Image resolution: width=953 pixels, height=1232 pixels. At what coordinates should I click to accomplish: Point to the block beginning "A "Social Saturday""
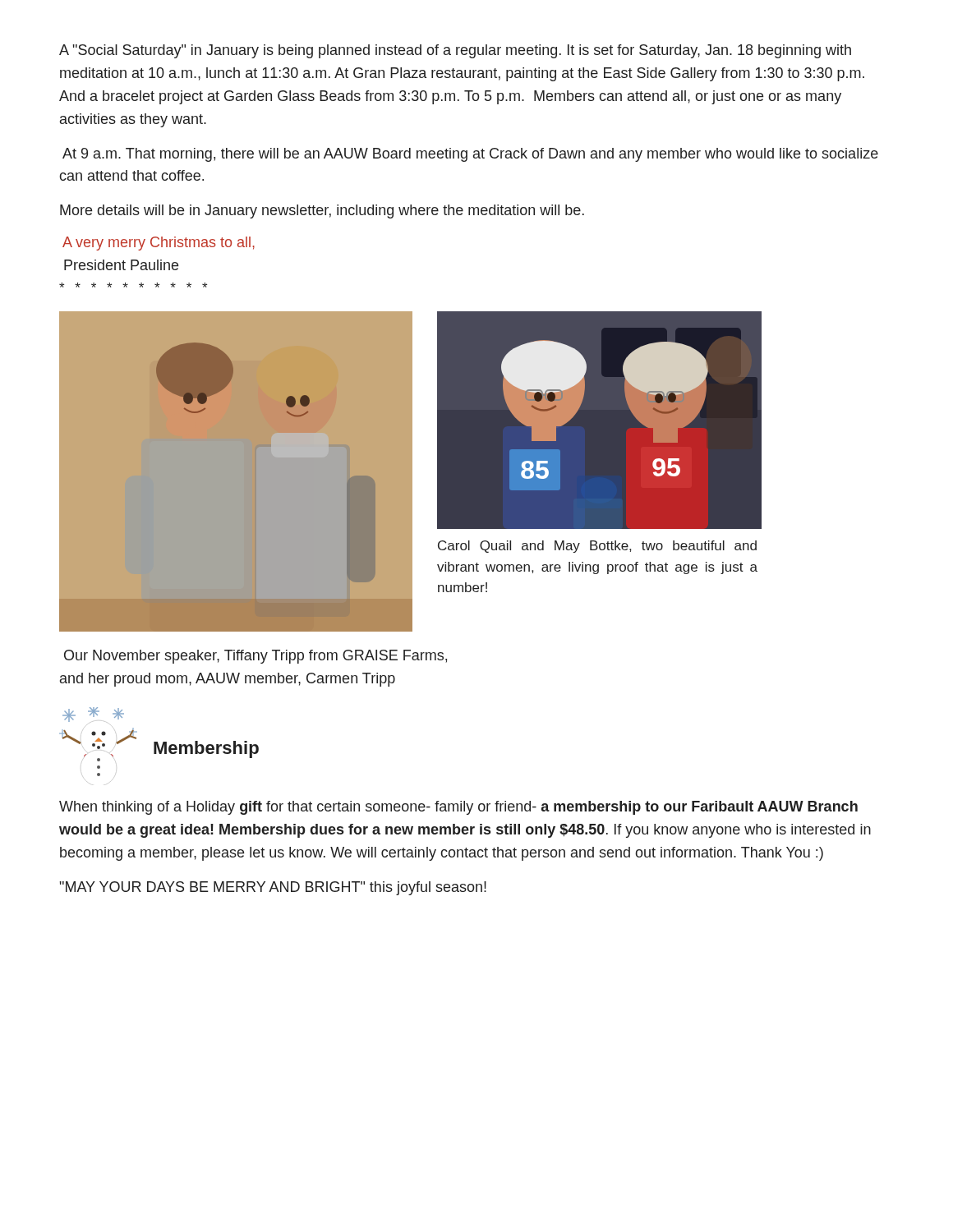[462, 84]
